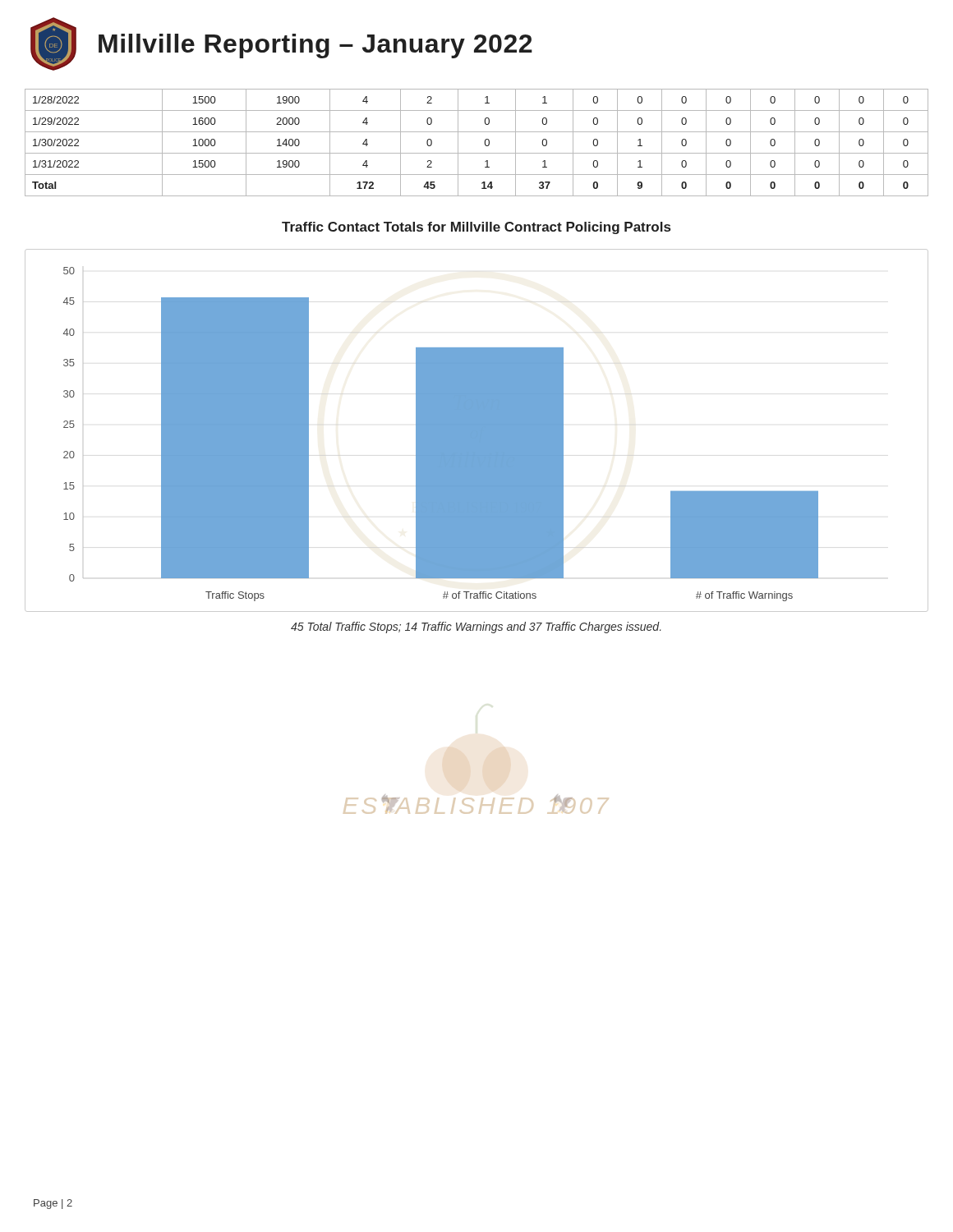Find the section header on this page that starts "Traffic Contact Totals"

coord(476,227)
